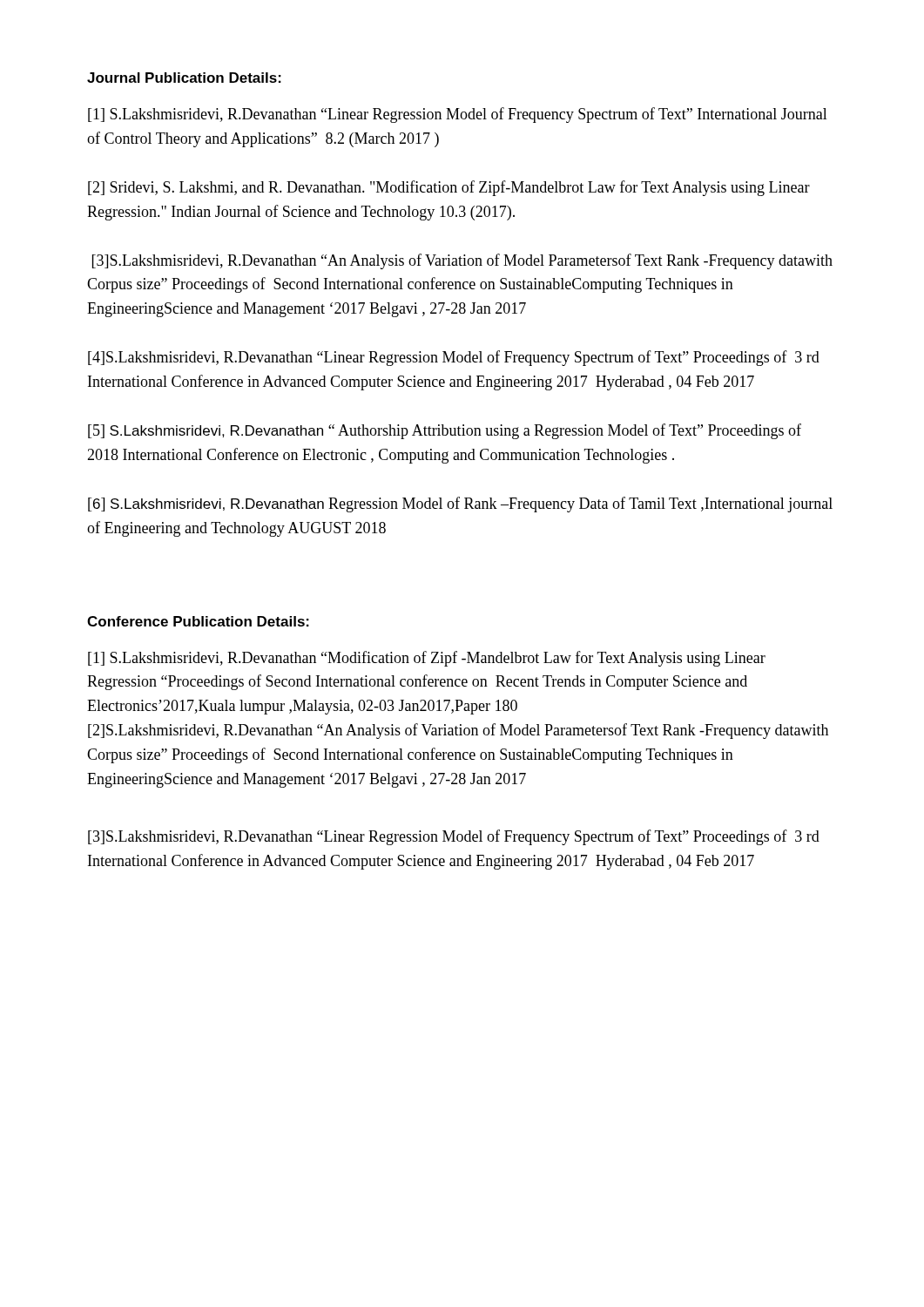
Task: Point to "Journal Publication Details:"
Action: click(x=185, y=78)
